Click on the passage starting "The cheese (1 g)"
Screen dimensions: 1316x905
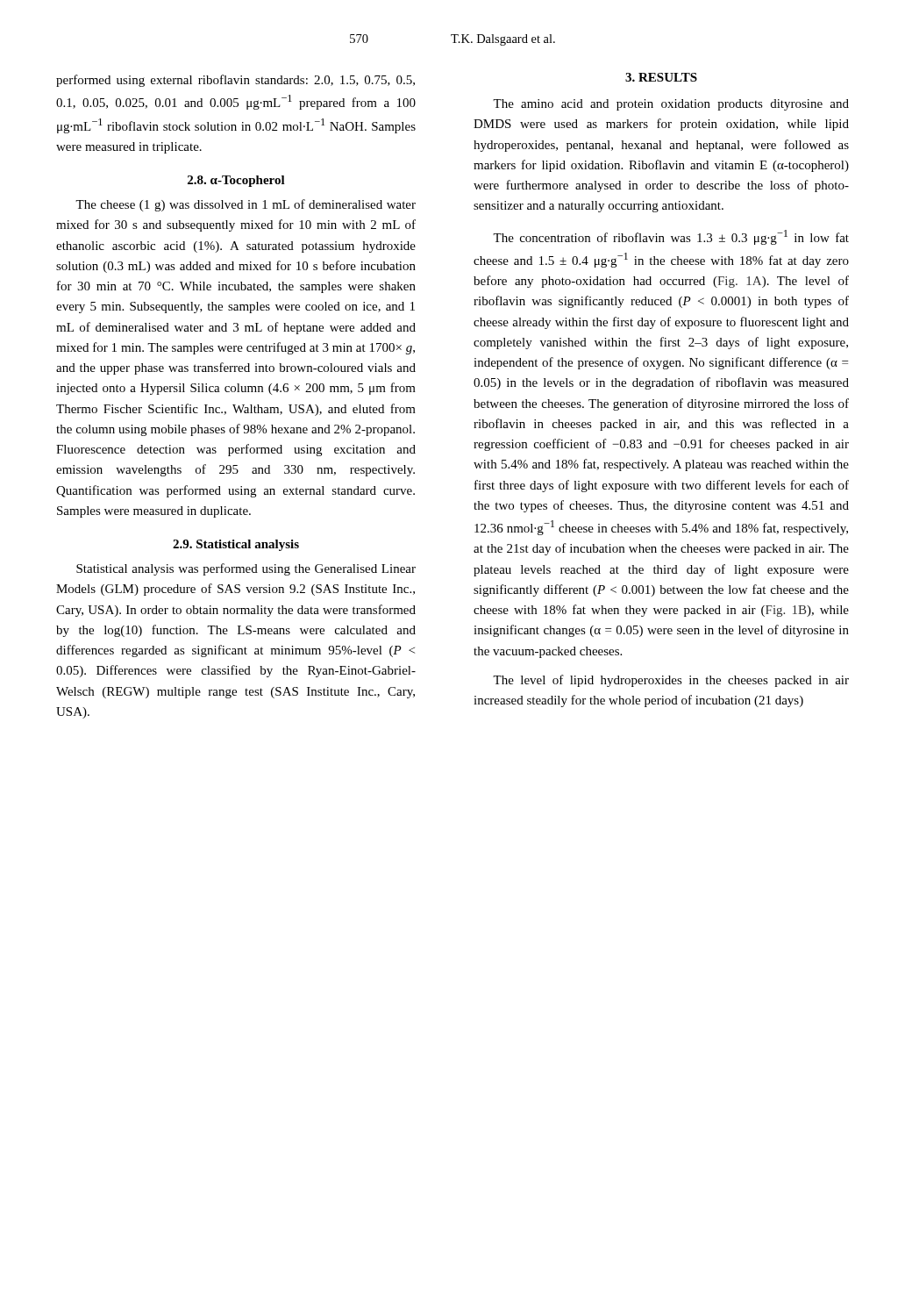pyautogui.click(x=236, y=358)
